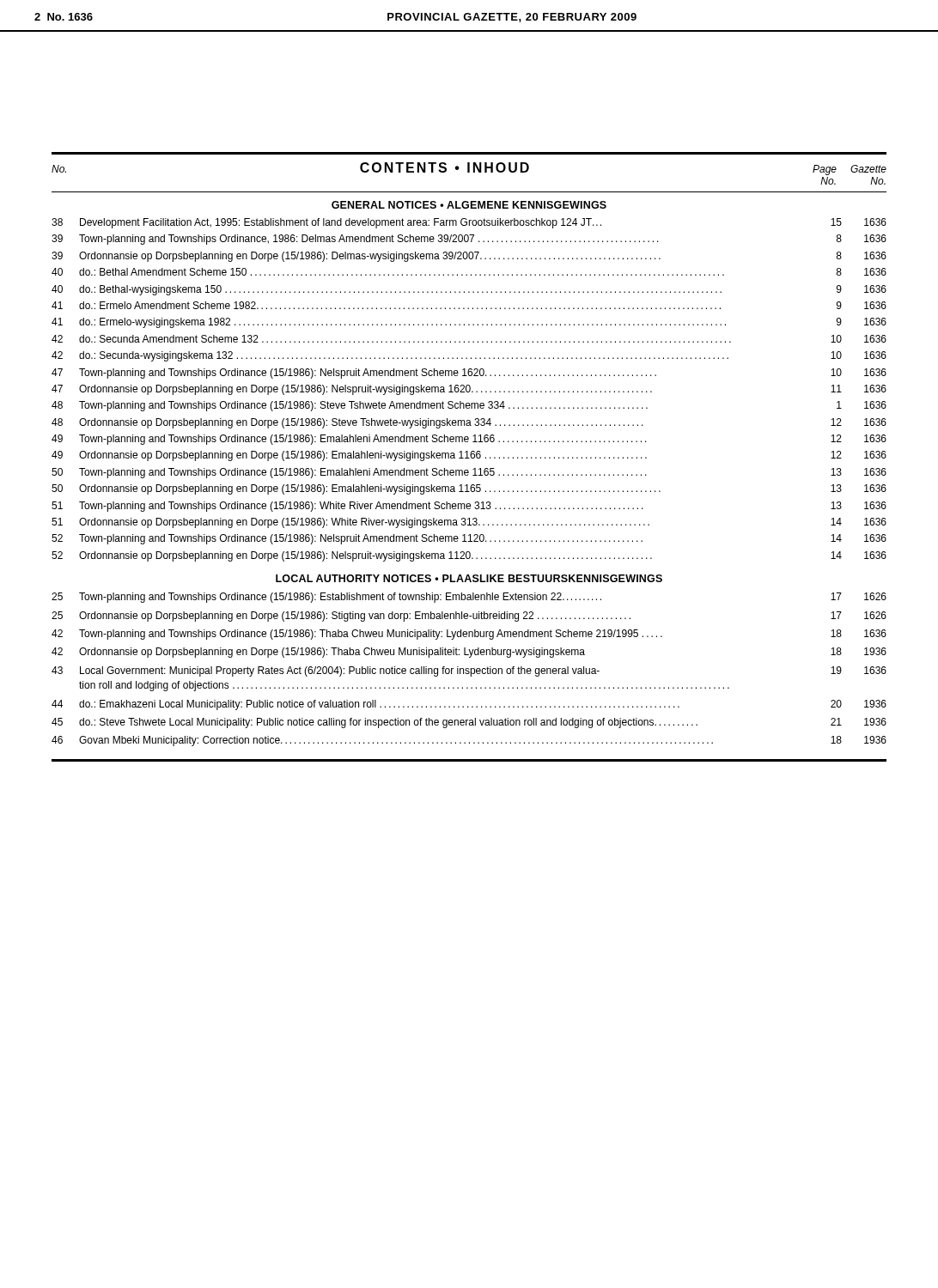The height and width of the screenshot is (1288, 938).
Task: Find the table that mentions "25 Town-planning and Townships"
Action: coord(469,669)
